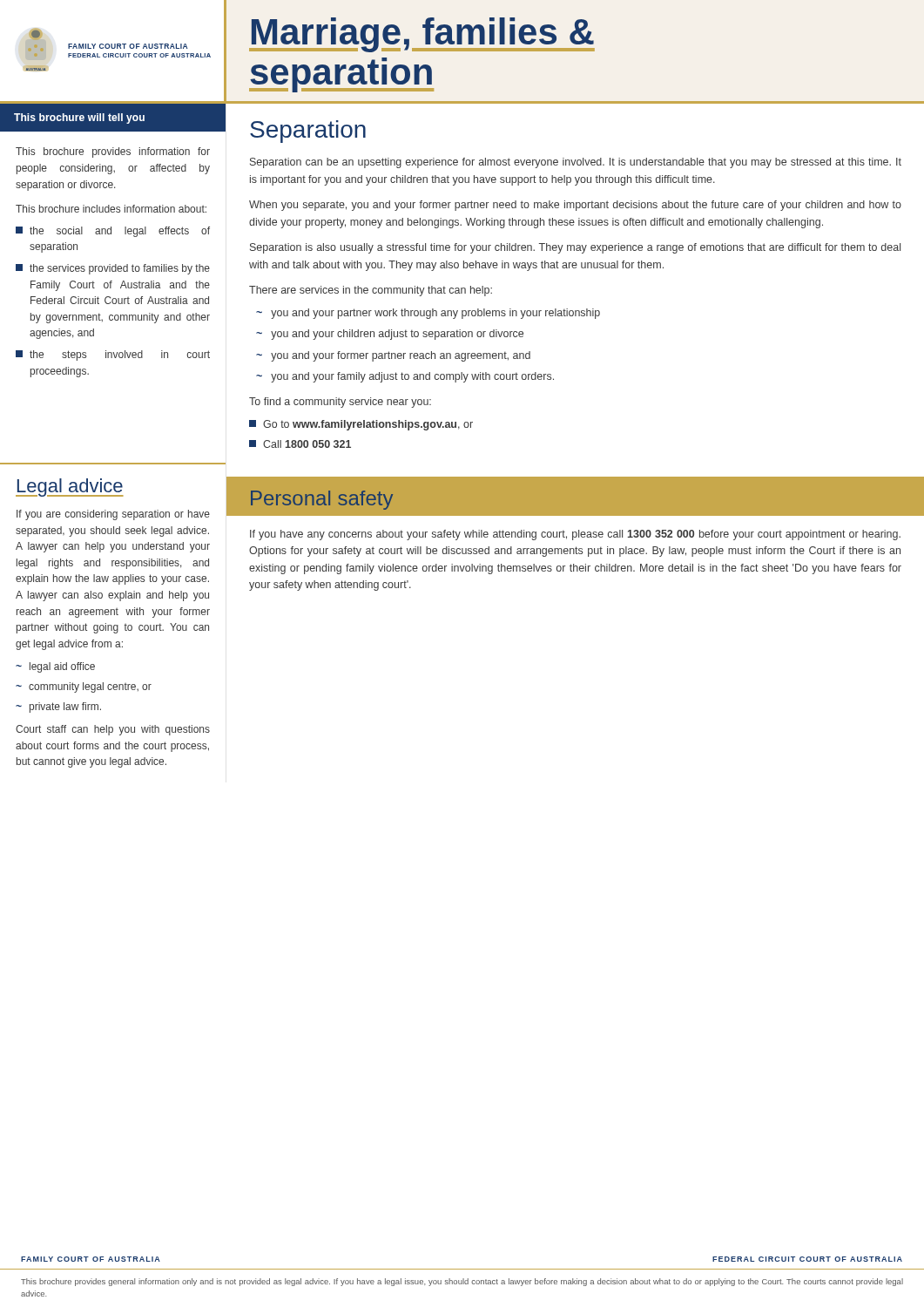Select the title
The image size is (924, 1307).
coord(422,52)
